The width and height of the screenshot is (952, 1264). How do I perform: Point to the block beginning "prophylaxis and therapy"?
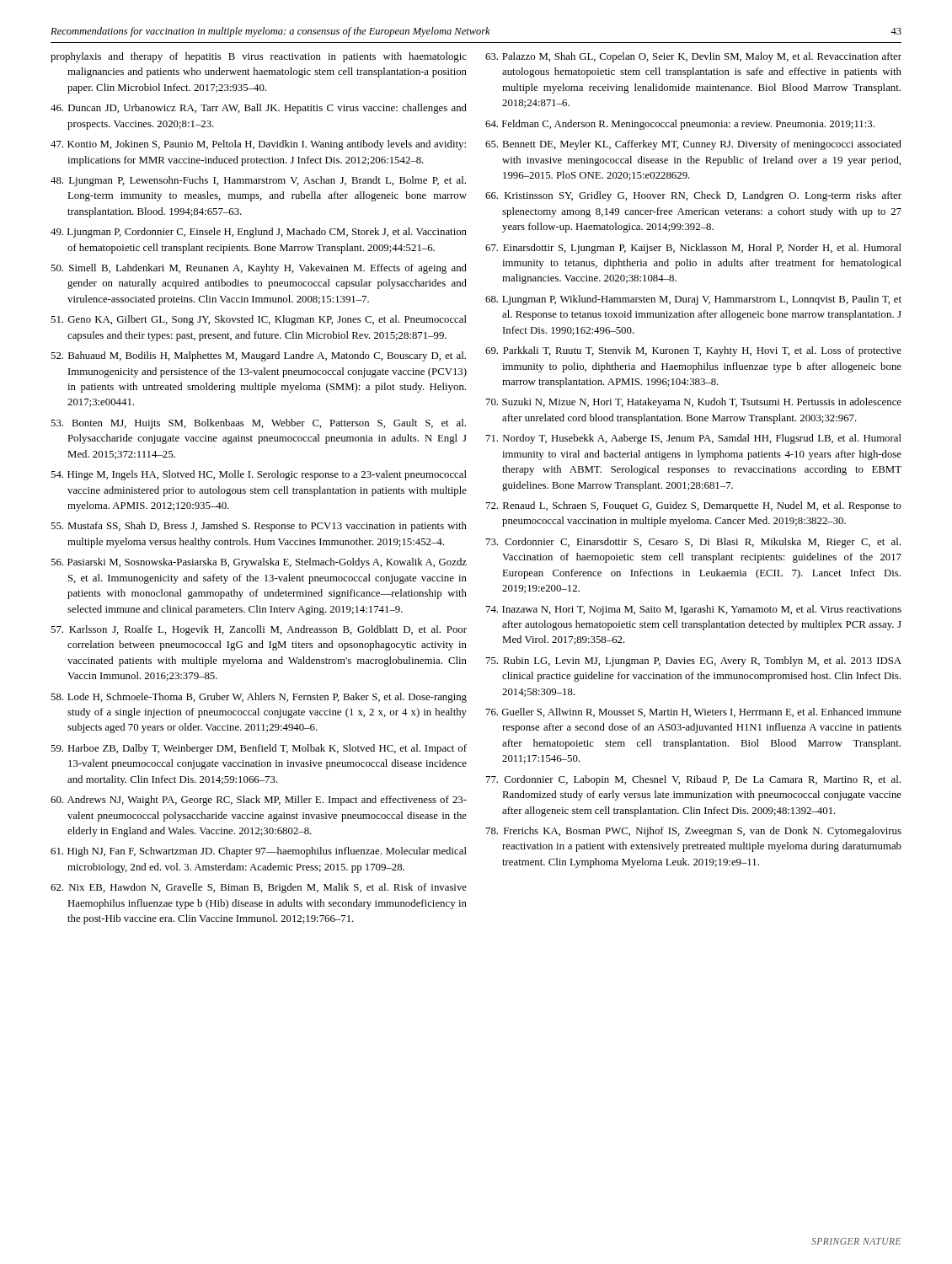click(x=259, y=72)
